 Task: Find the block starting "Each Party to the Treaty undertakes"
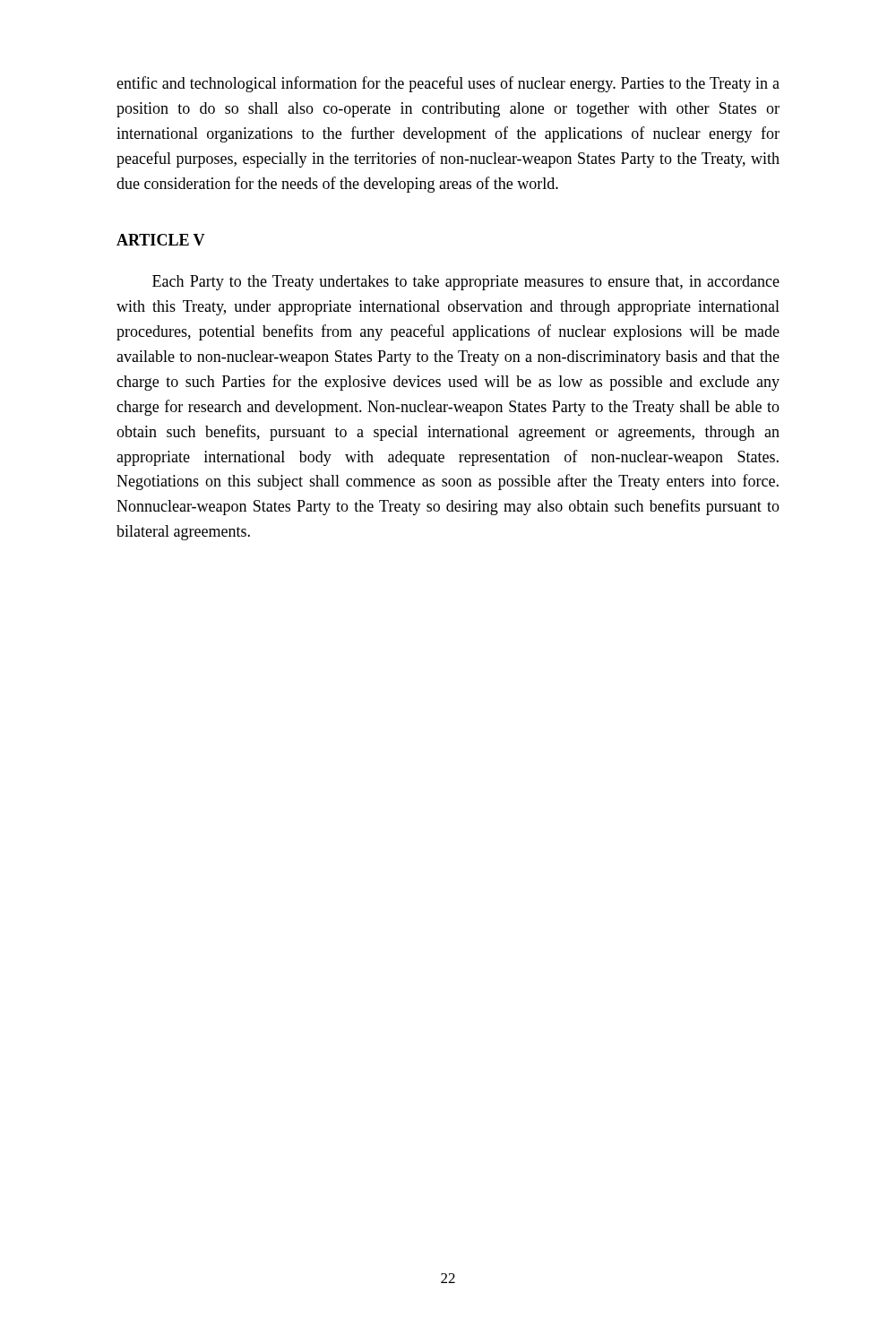click(448, 407)
